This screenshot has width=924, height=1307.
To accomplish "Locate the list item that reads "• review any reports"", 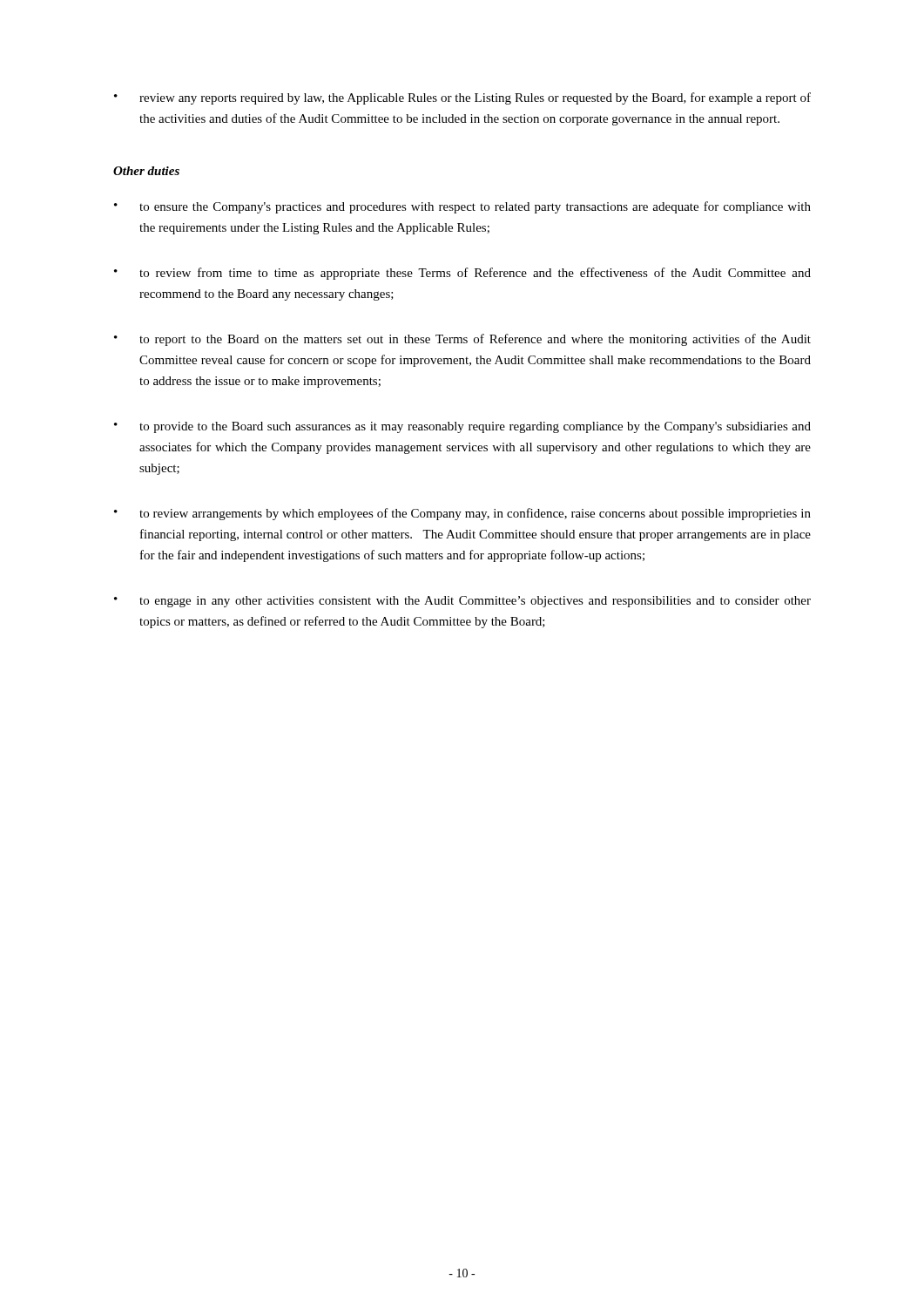I will point(462,108).
